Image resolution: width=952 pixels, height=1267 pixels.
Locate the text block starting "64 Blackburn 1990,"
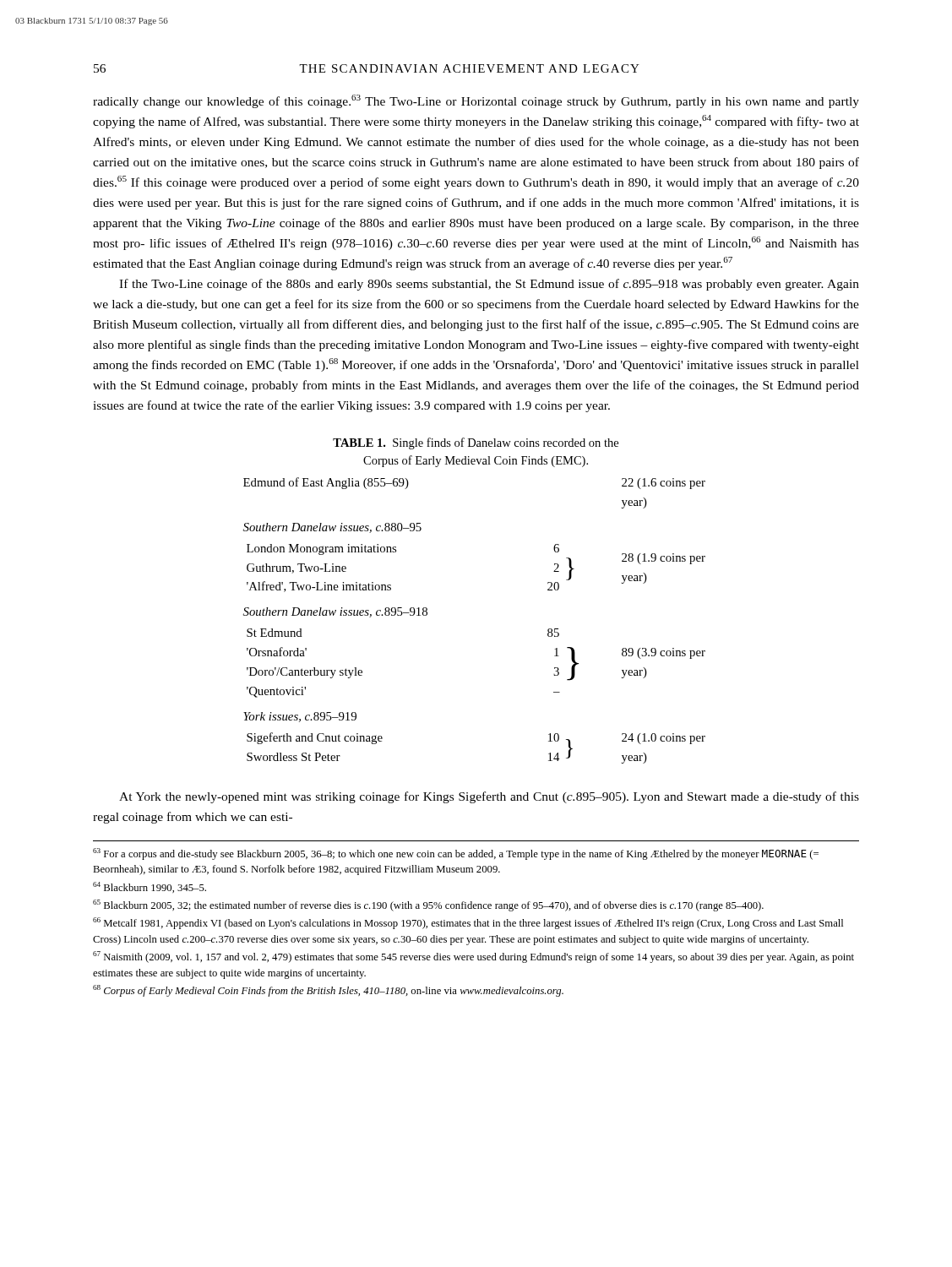150,887
